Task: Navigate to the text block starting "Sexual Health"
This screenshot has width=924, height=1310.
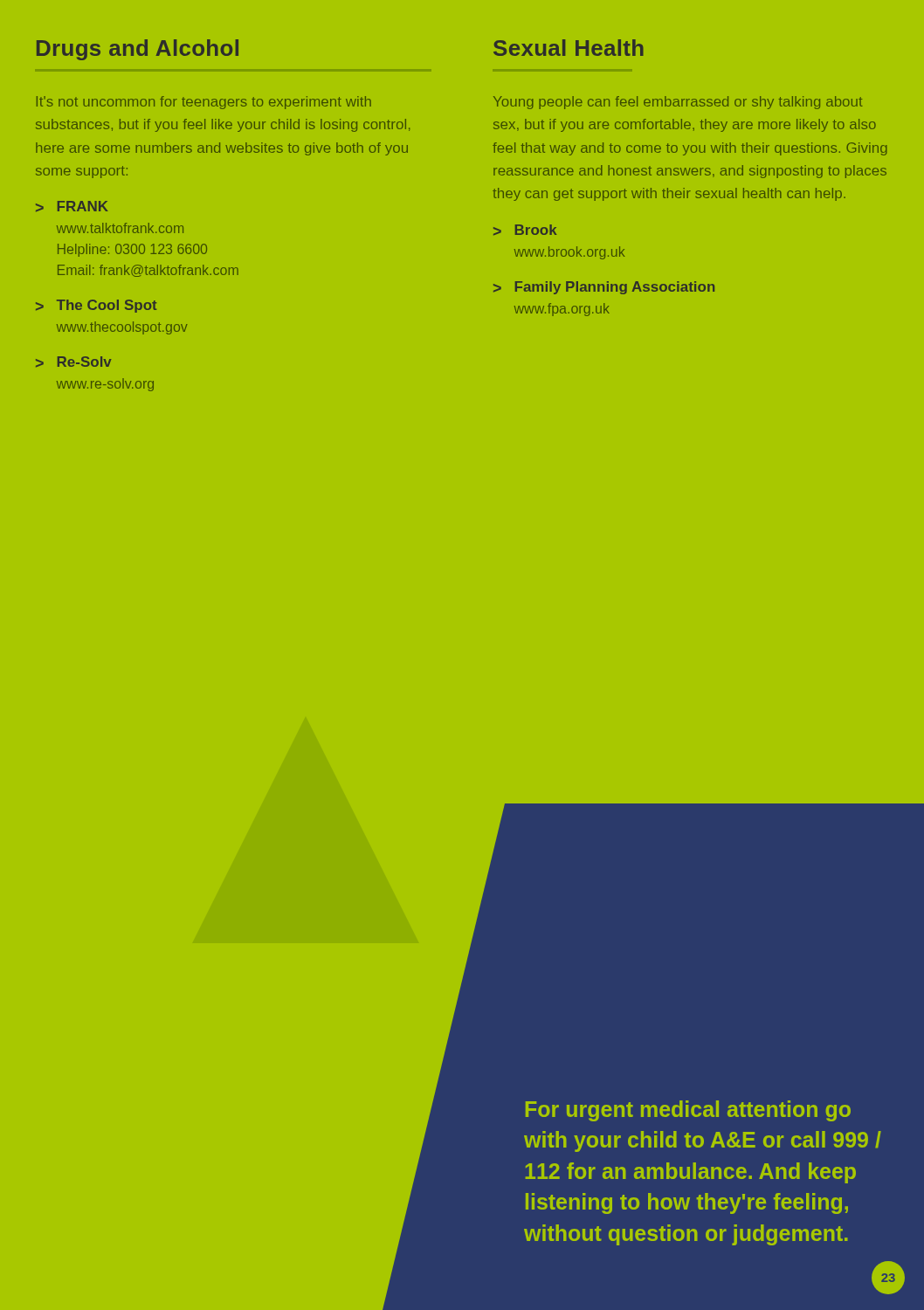Action: point(569,48)
